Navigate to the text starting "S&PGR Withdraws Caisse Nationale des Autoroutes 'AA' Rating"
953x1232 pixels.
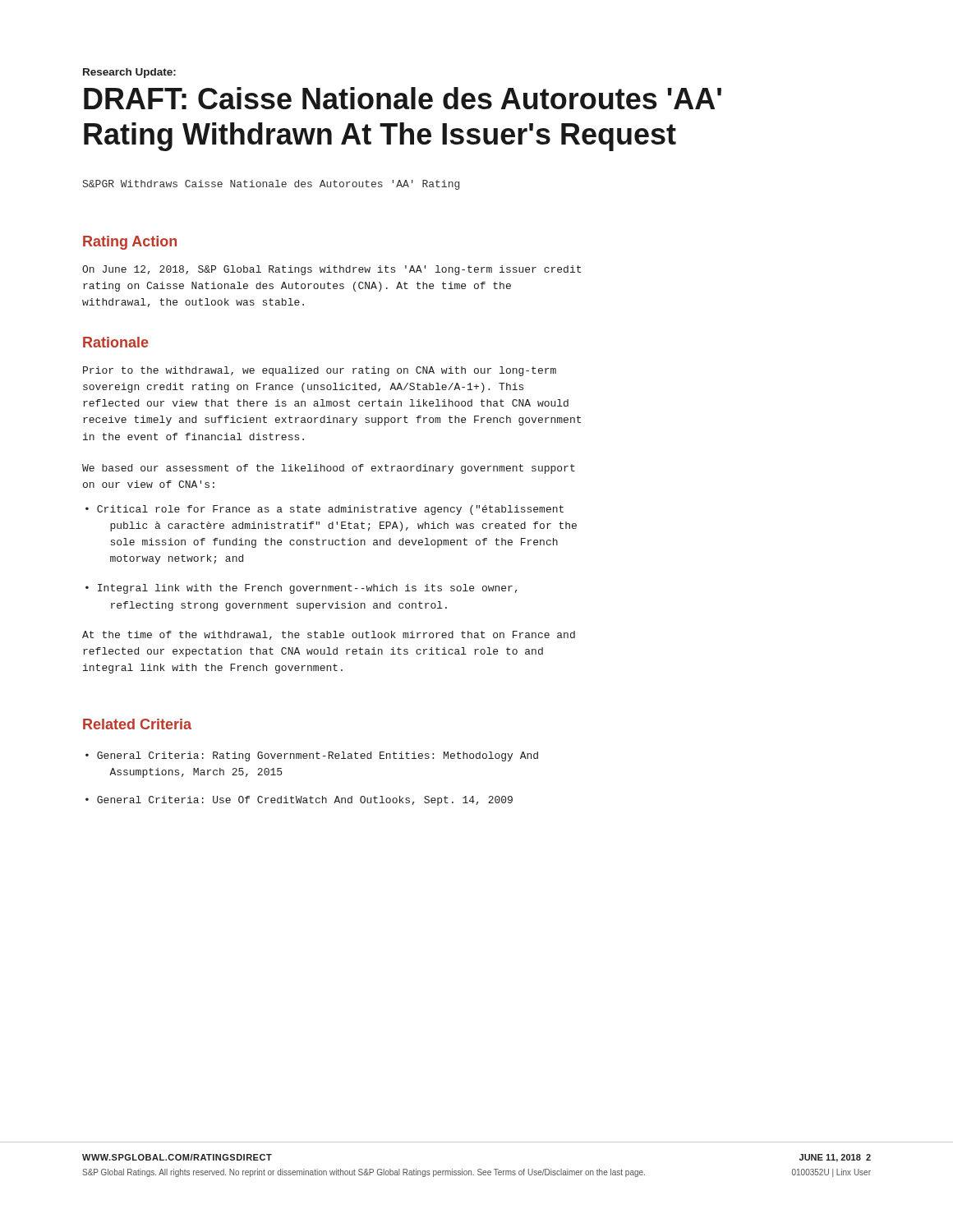coord(271,185)
